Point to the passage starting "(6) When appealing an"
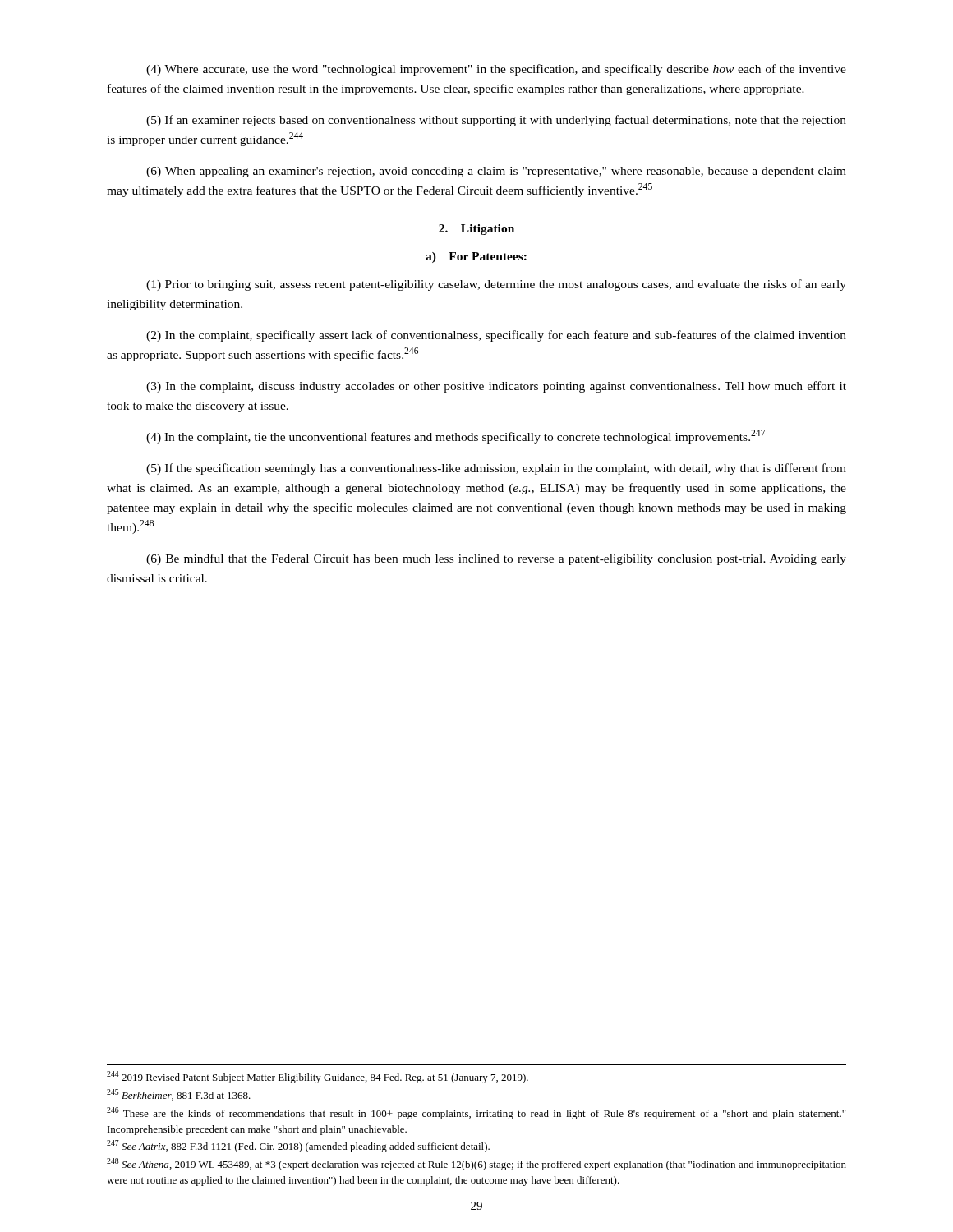The image size is (953, 1232). coord(476,180)
